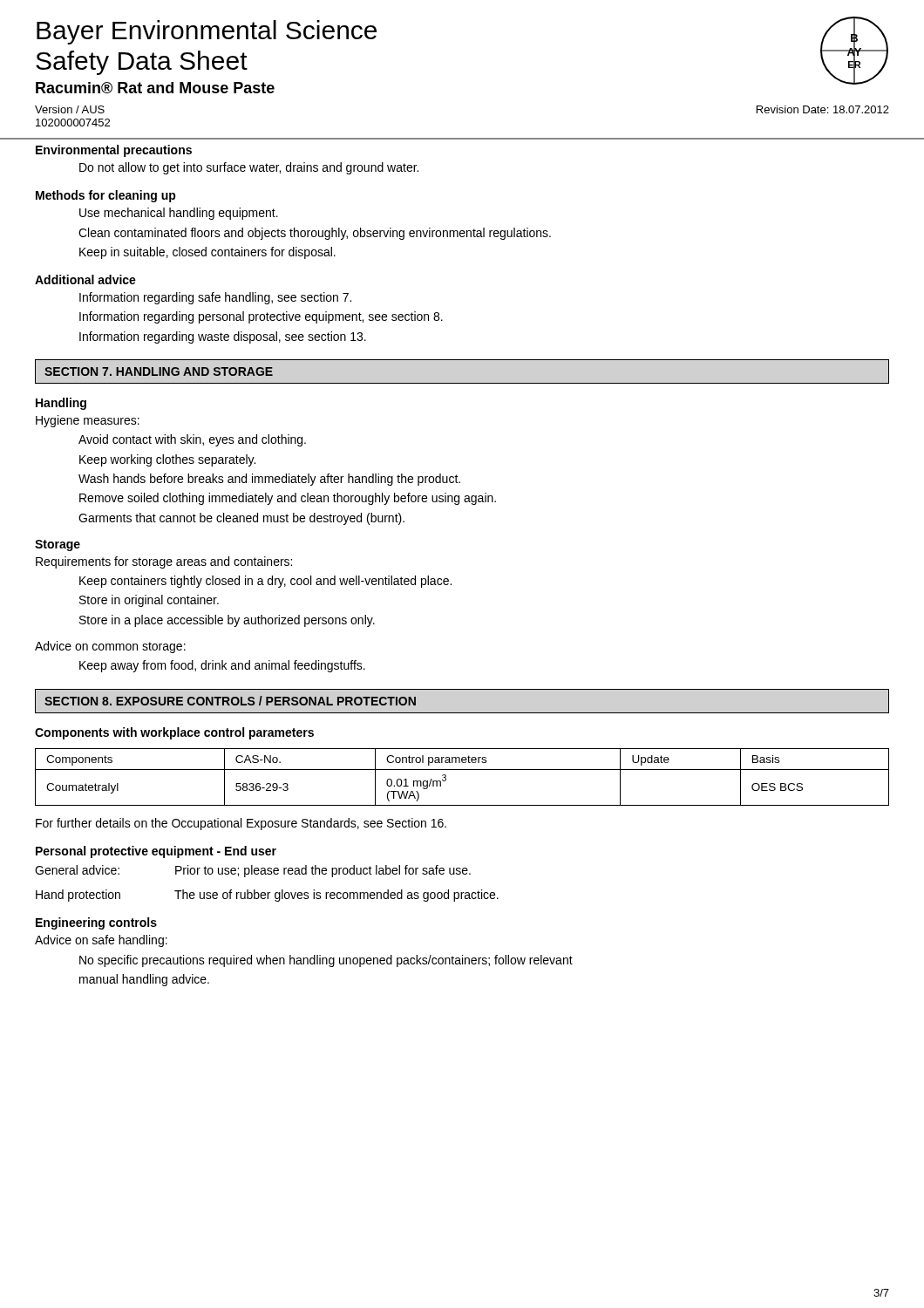The width and height of the screenshot is (924, 1308).
Task: Click on the text starting "Advice on safe handling: No"
Action: pyautogui.click(x=462, y=960)
